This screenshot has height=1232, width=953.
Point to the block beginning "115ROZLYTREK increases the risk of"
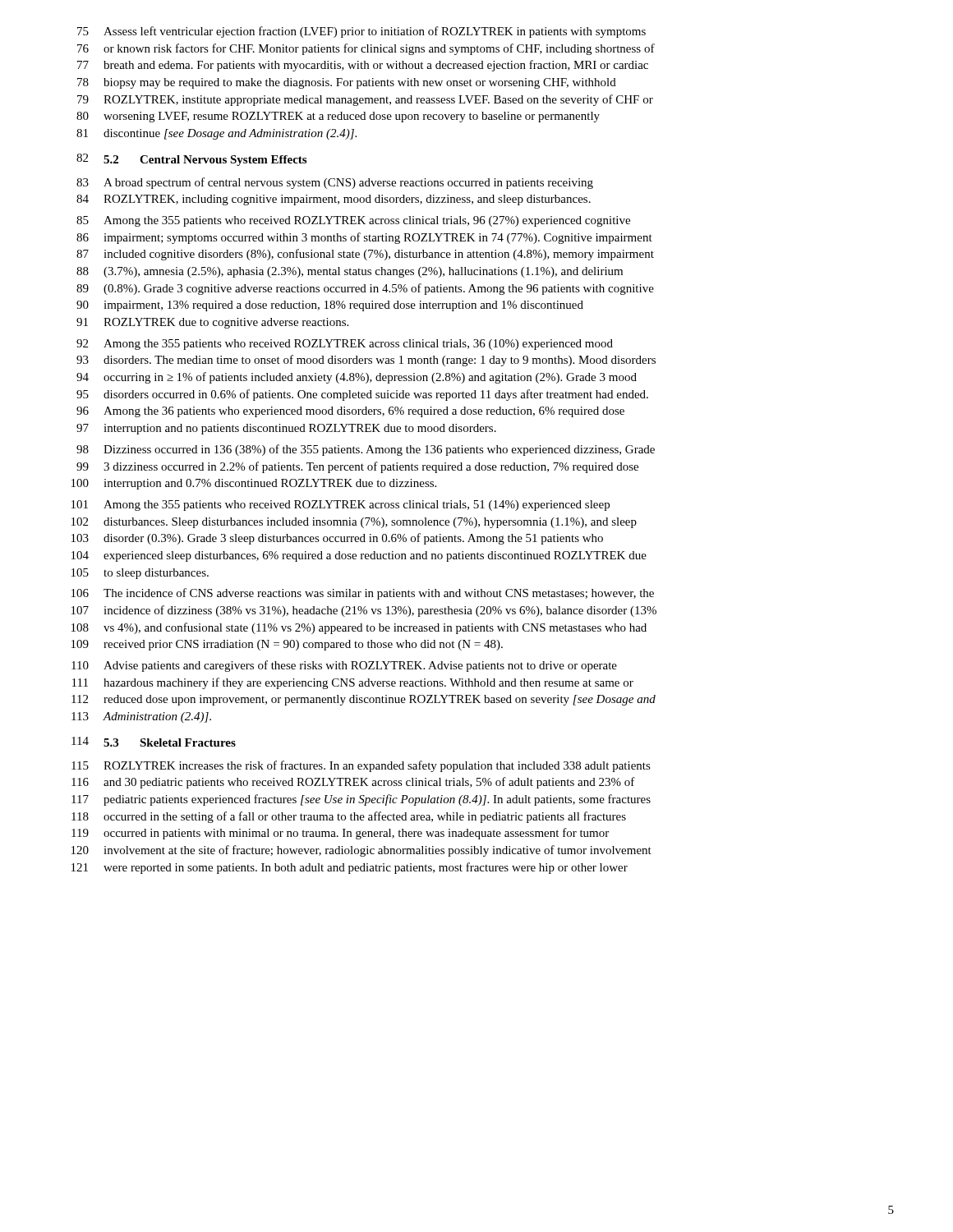tap(476, 816)
